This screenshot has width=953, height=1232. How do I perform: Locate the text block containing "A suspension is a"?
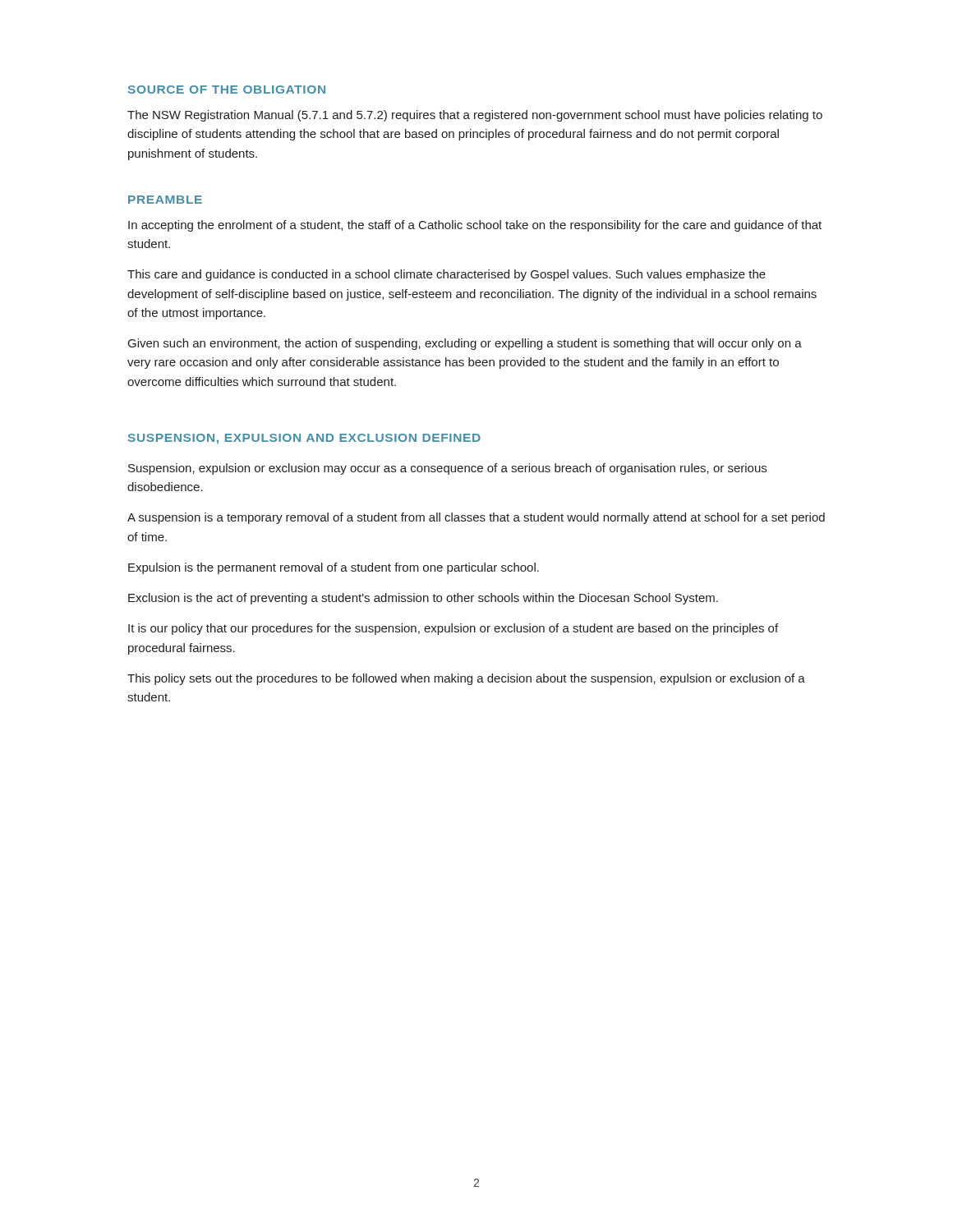[x=476, y=527]
